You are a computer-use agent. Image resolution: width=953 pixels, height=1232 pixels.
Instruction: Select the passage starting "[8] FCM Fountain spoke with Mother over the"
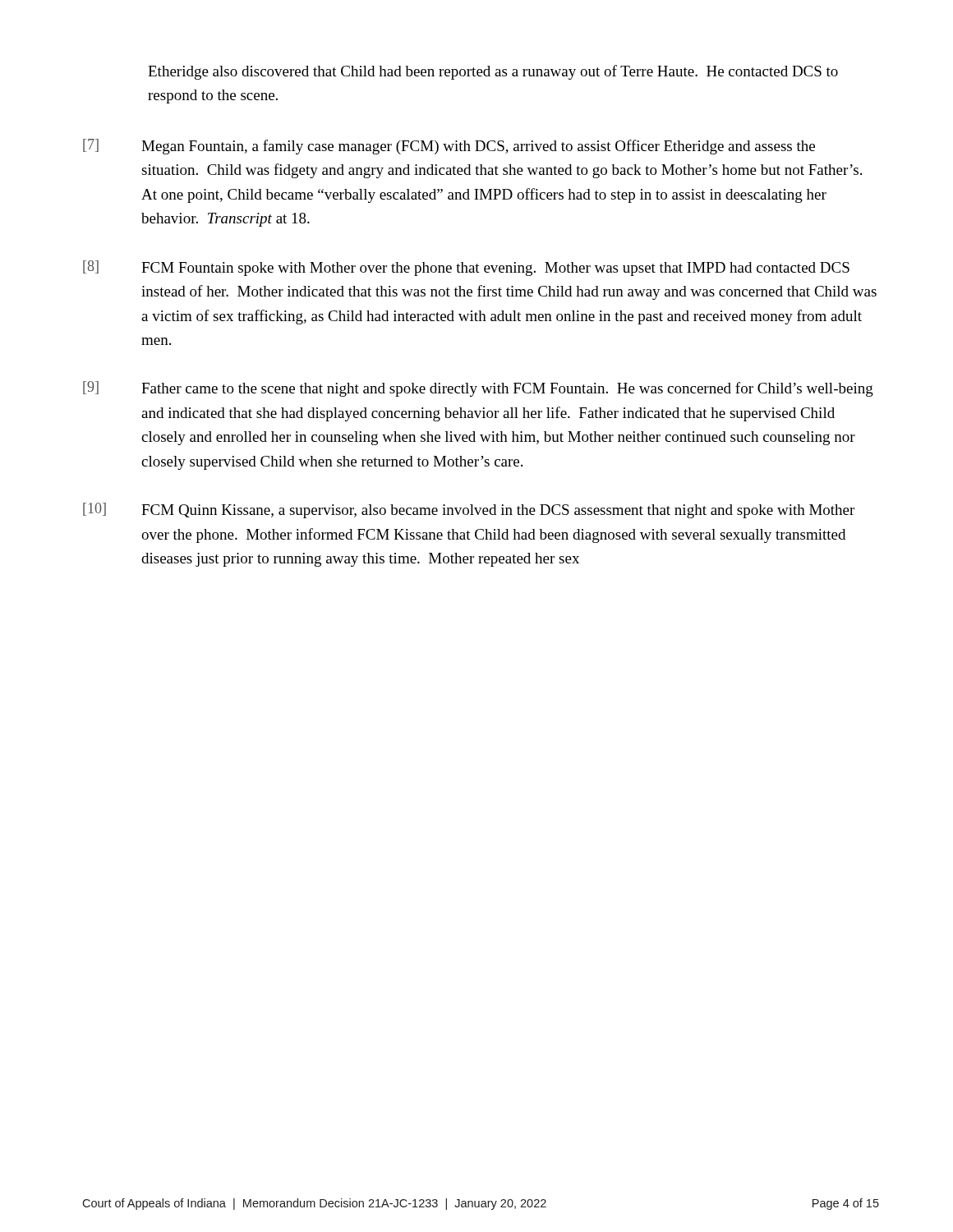coord(481,304)
